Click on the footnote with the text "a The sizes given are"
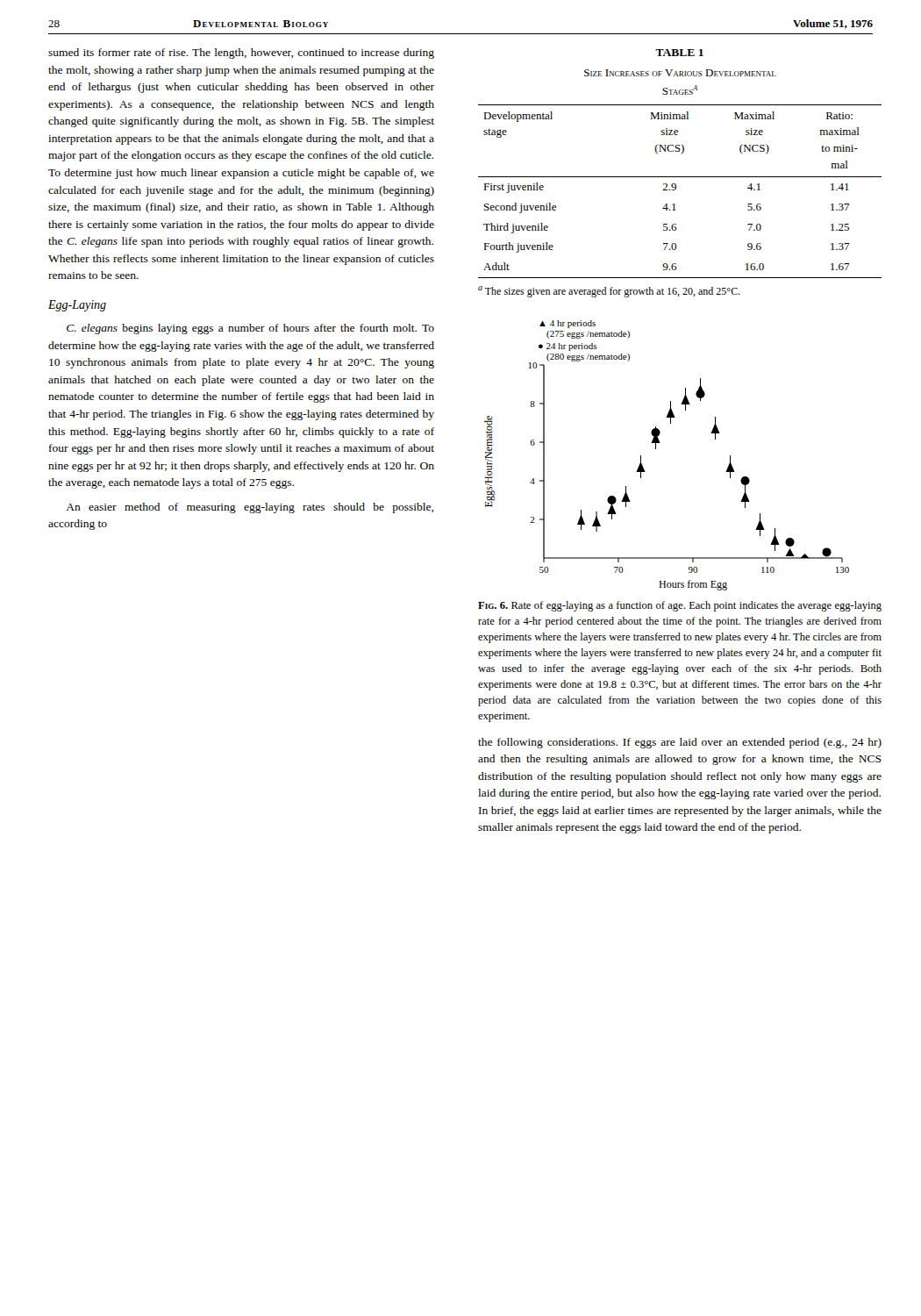The height and width of the screenshot is (1316, 921). point(609,290)
